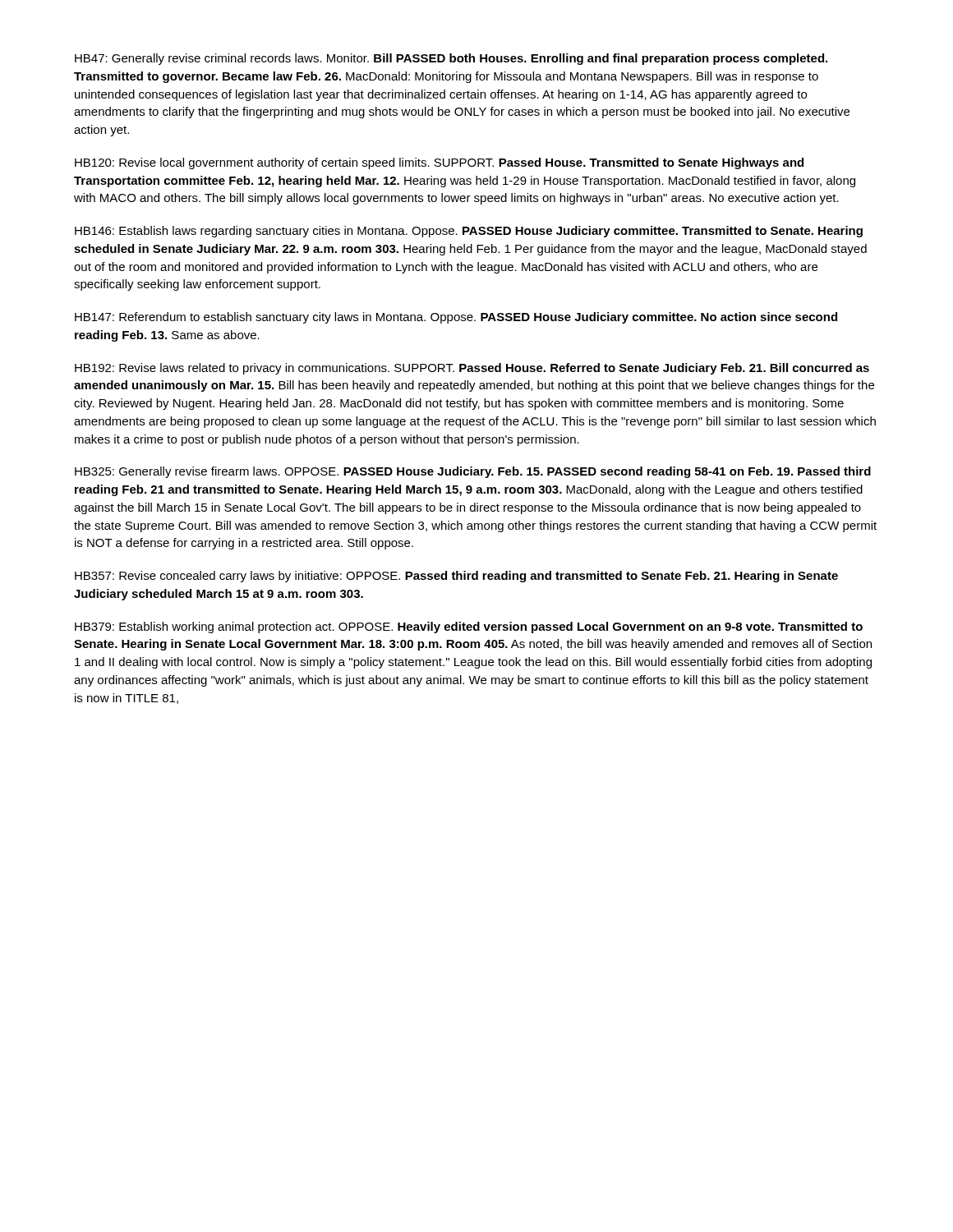Locate the block of text that opens with "HB147: Referendum to establish sanctuary city"
Viewport: 953px width, 1232px height.
coord(456,326)
